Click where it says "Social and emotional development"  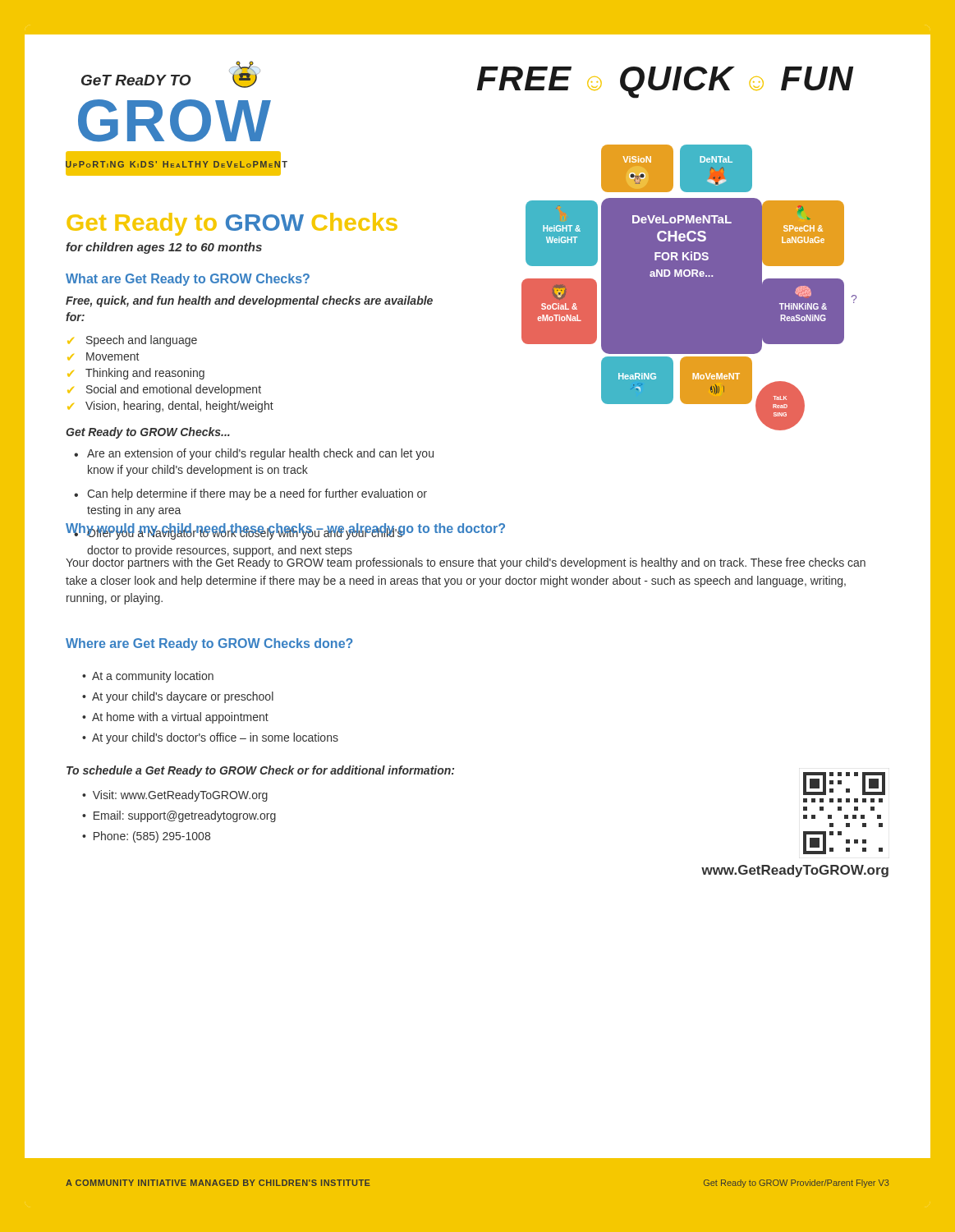[x=173, y=389]
